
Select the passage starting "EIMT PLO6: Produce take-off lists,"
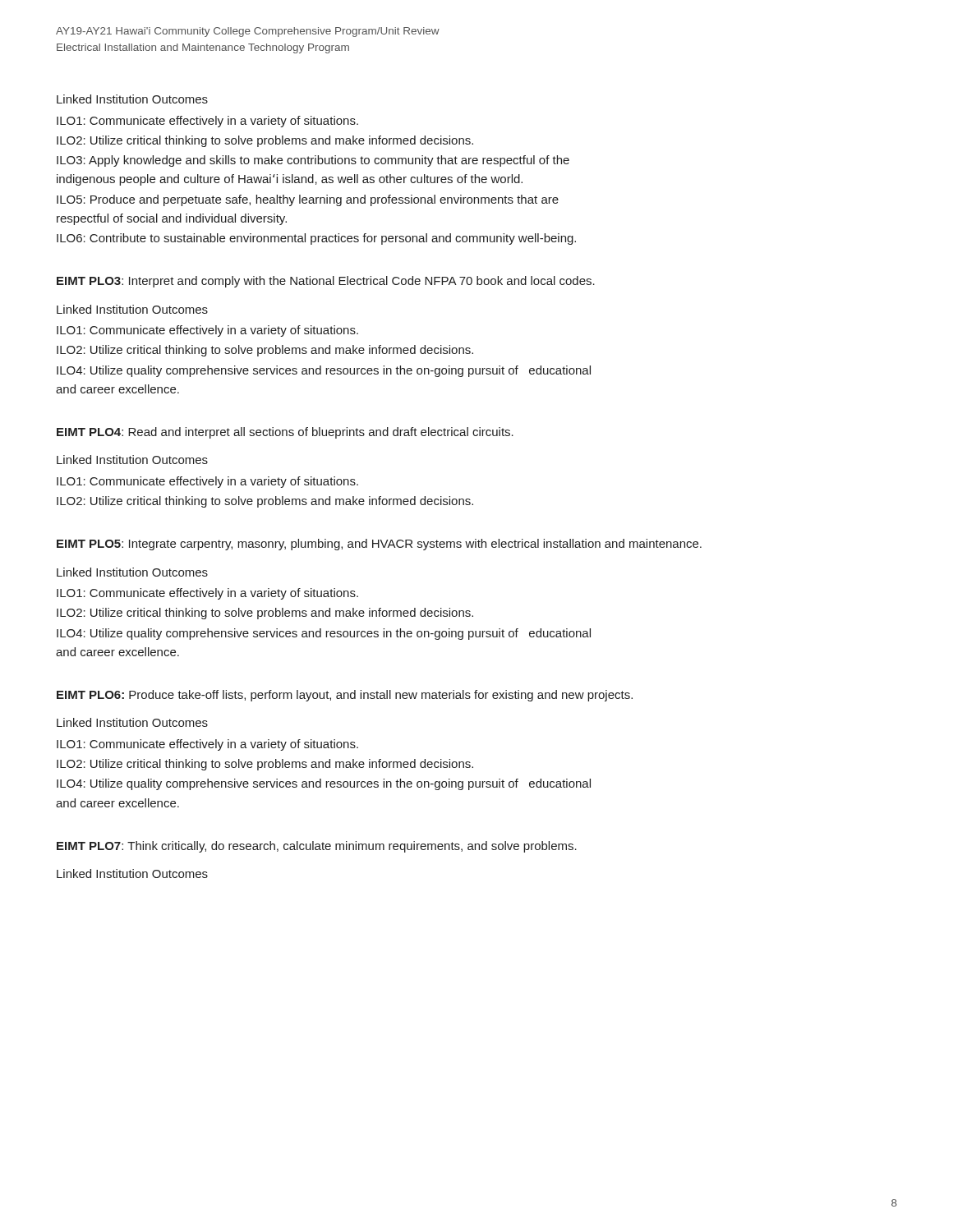pos(345,694)
